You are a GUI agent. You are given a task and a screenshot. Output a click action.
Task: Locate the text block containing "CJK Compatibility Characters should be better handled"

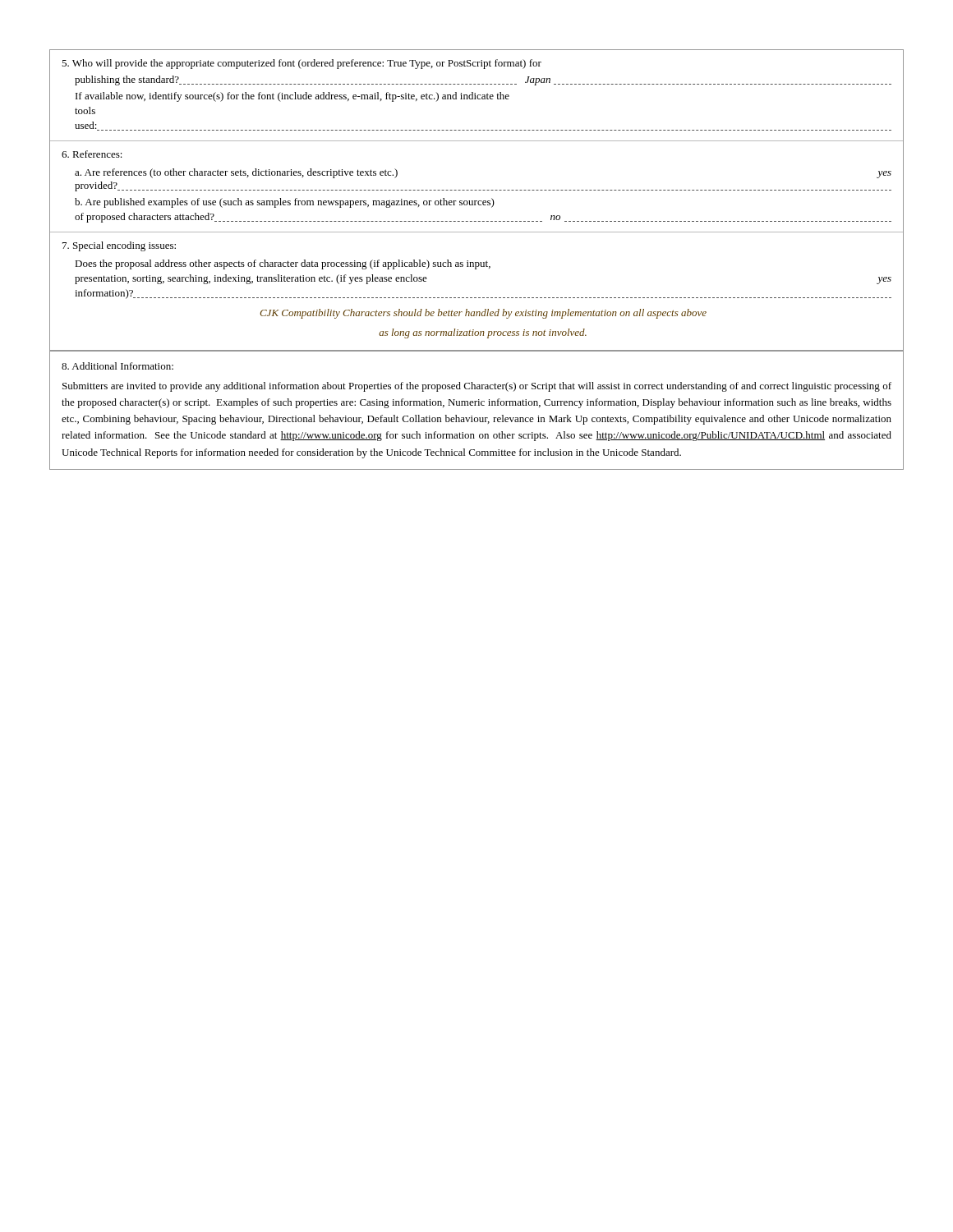click(x=483, y=322)
